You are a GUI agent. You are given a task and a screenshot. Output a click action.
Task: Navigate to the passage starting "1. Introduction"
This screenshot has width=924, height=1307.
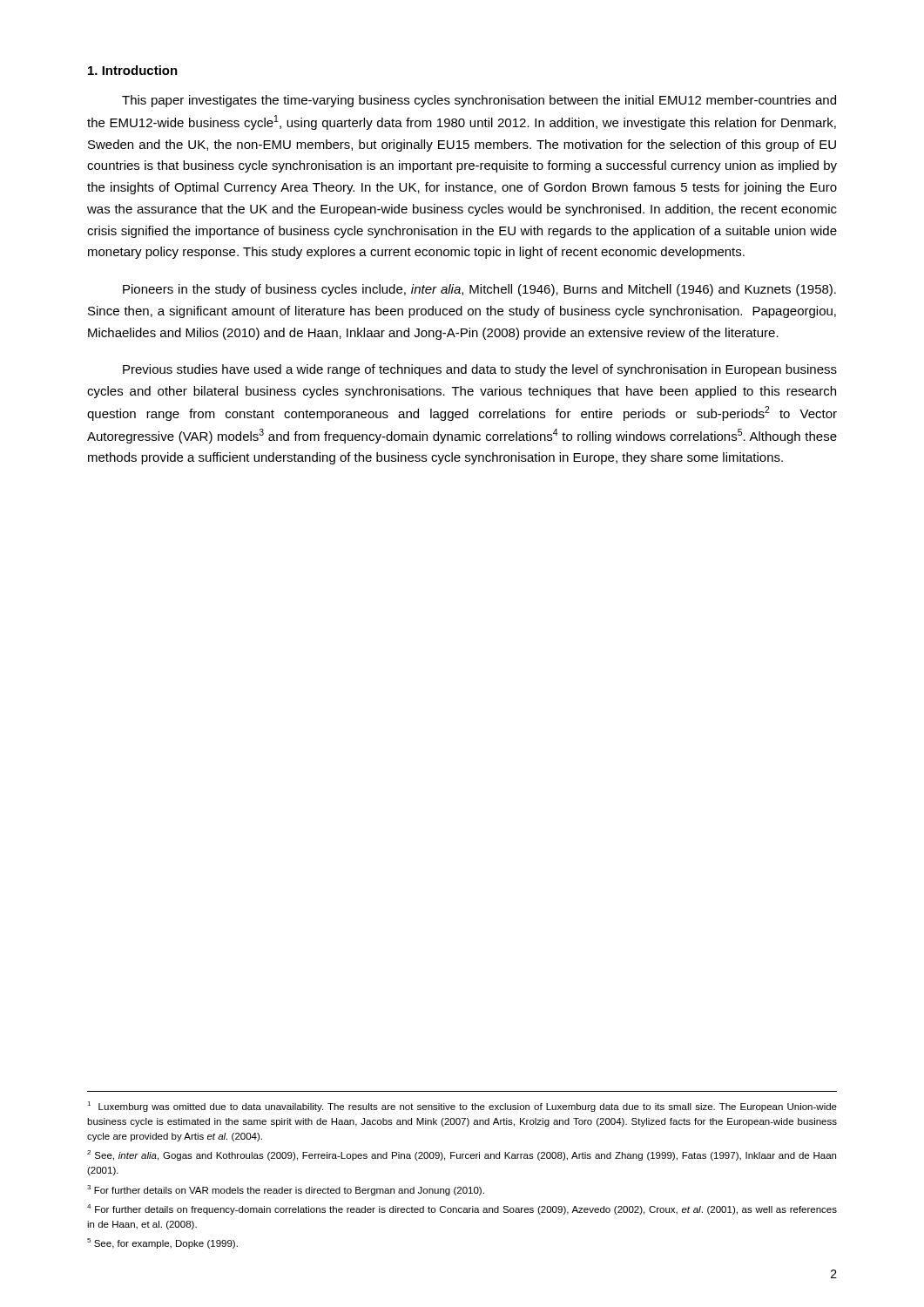point(132,70)
